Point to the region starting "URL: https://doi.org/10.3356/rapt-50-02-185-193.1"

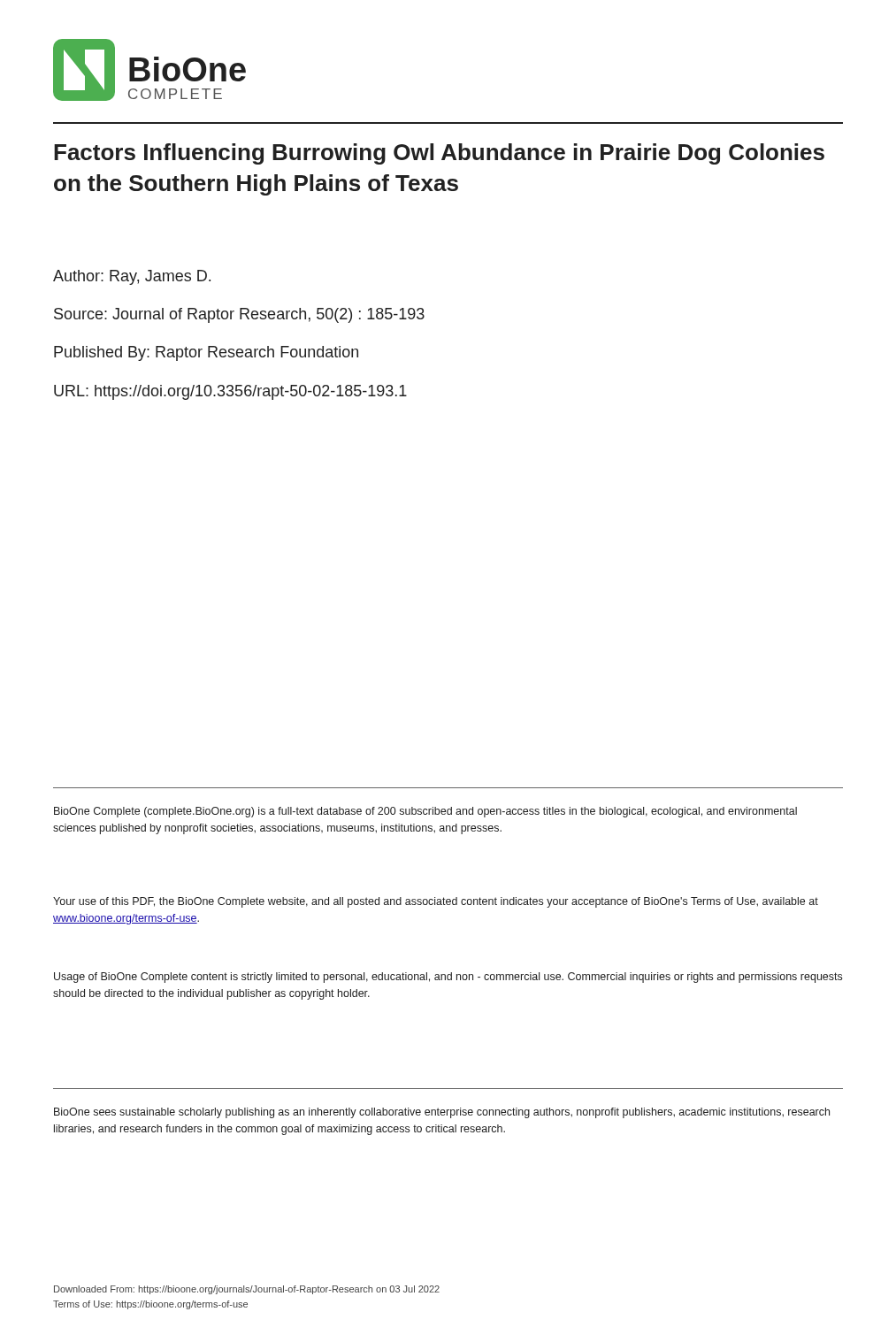pos(230,391)
